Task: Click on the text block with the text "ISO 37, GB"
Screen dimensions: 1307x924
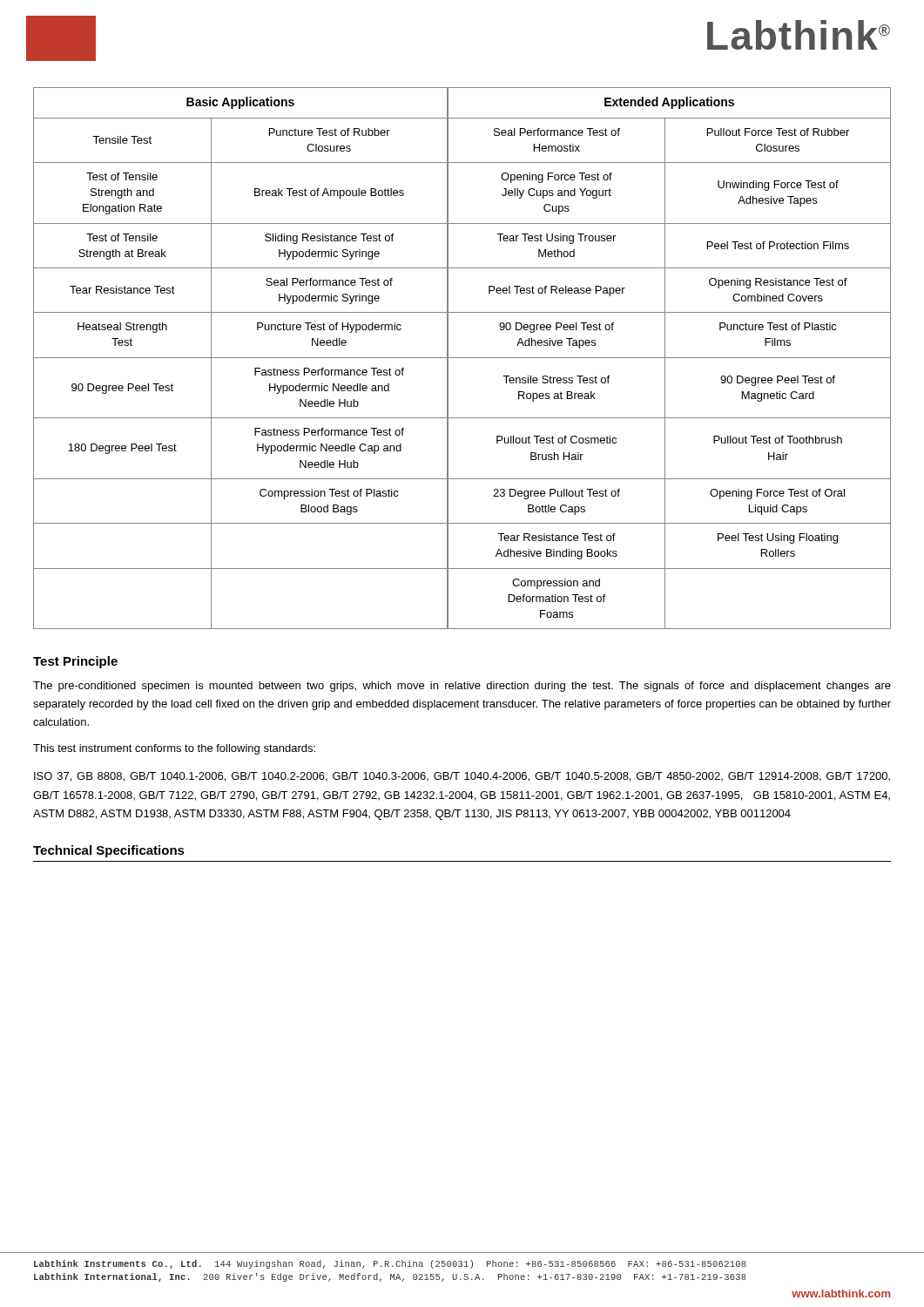Action: click(462, 795)
